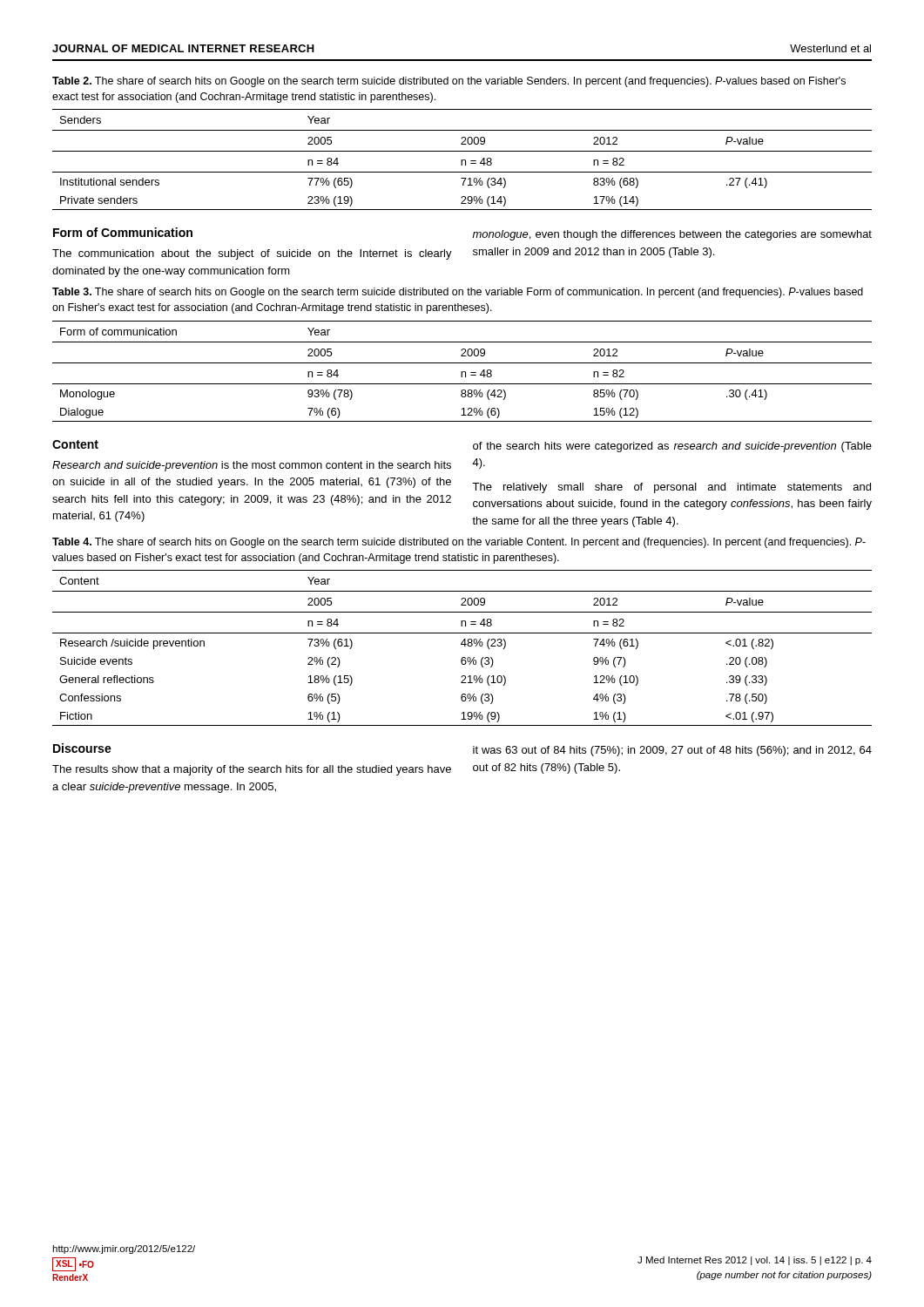This screenshot has width=924, height=1307.
Task: Select the caption containing "Table 2. The share of search hits"
Action: tap(449, 89)
